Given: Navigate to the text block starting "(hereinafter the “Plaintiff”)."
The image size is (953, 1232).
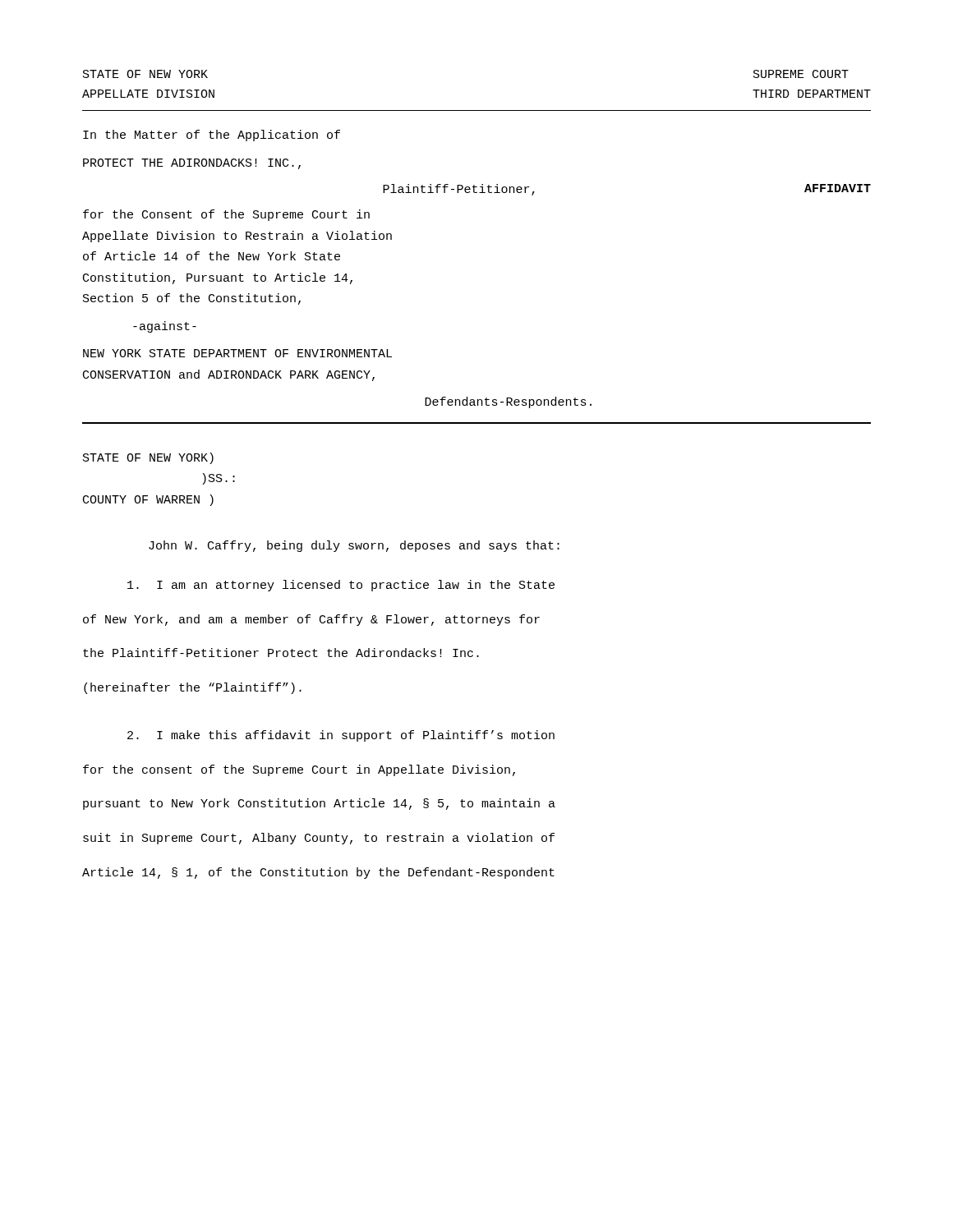Looking at the screenshot, I should click(x=193, y=689).
